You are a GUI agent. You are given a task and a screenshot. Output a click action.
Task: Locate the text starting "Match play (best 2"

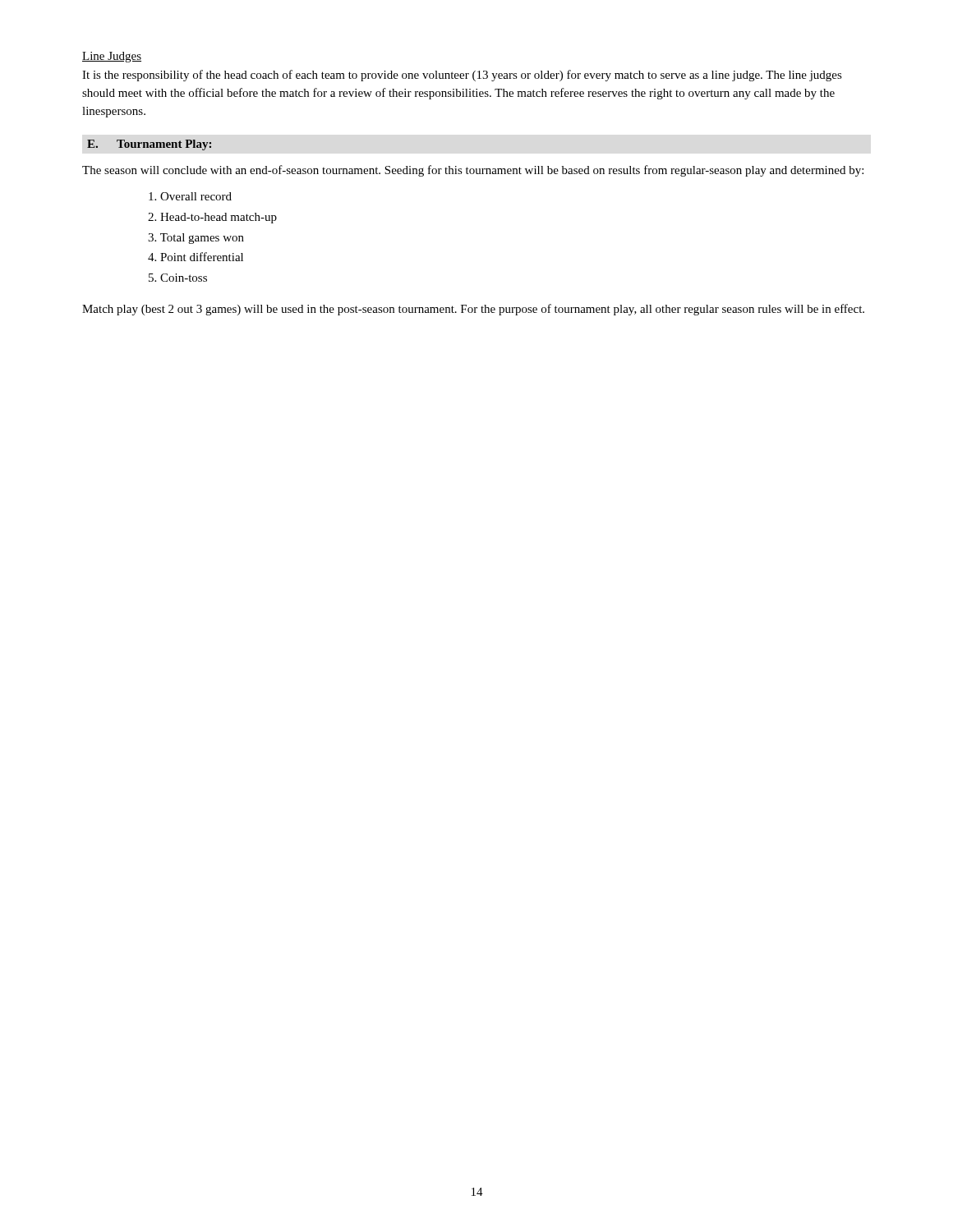pos(474,309)
